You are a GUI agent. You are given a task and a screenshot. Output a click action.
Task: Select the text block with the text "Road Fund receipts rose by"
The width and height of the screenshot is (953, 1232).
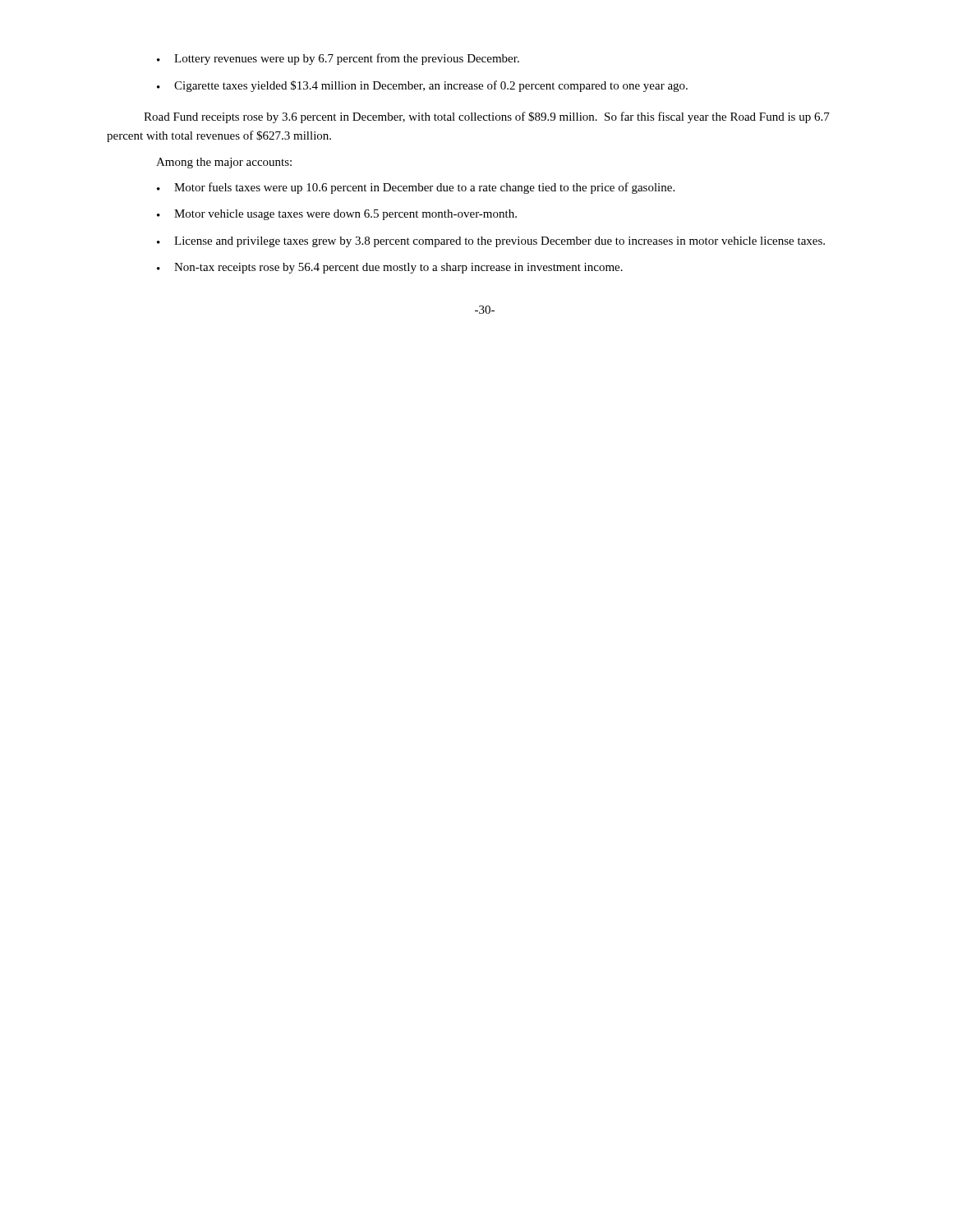[x=468, y=126]
